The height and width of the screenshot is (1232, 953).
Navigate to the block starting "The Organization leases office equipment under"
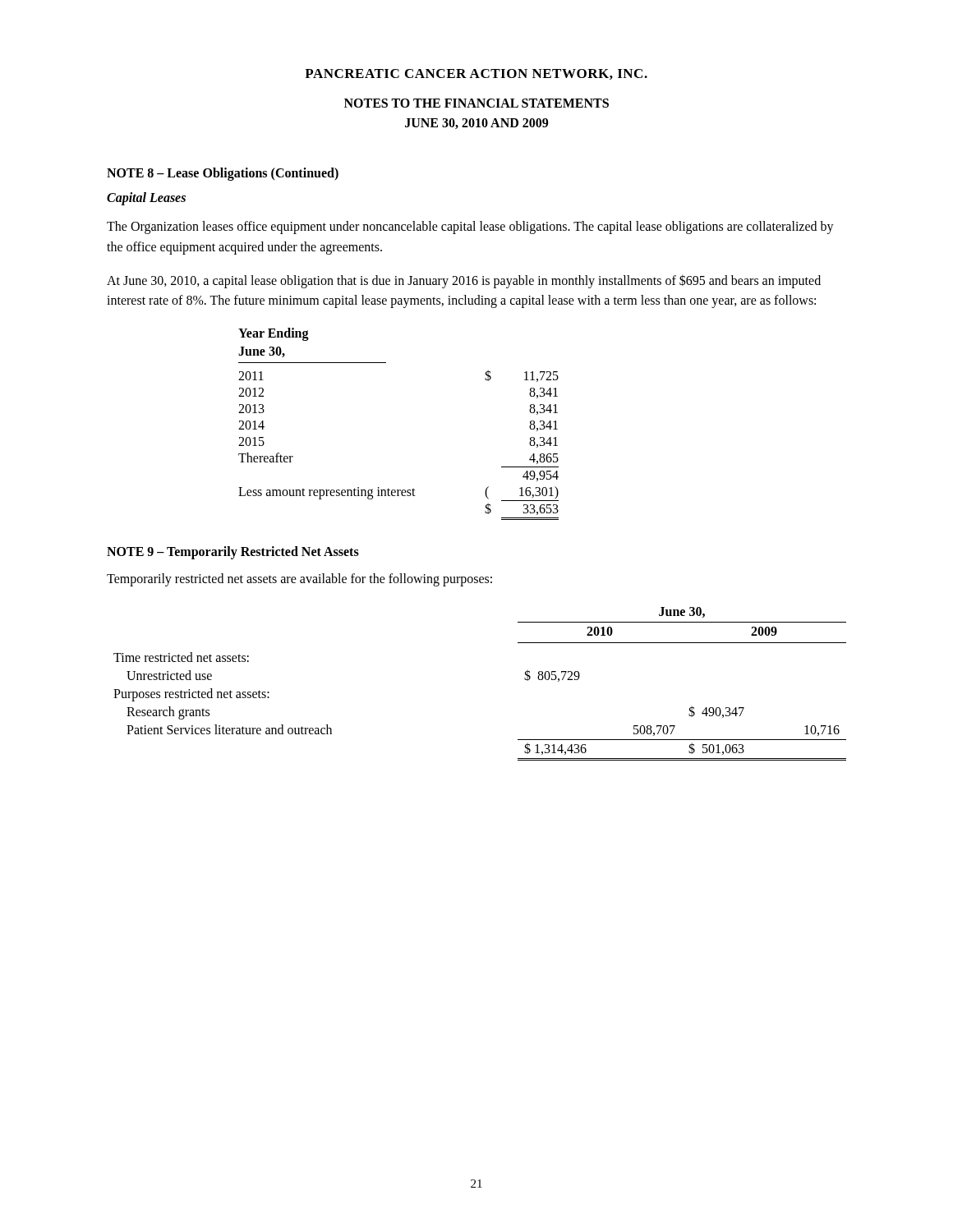[x=470, y=236]
